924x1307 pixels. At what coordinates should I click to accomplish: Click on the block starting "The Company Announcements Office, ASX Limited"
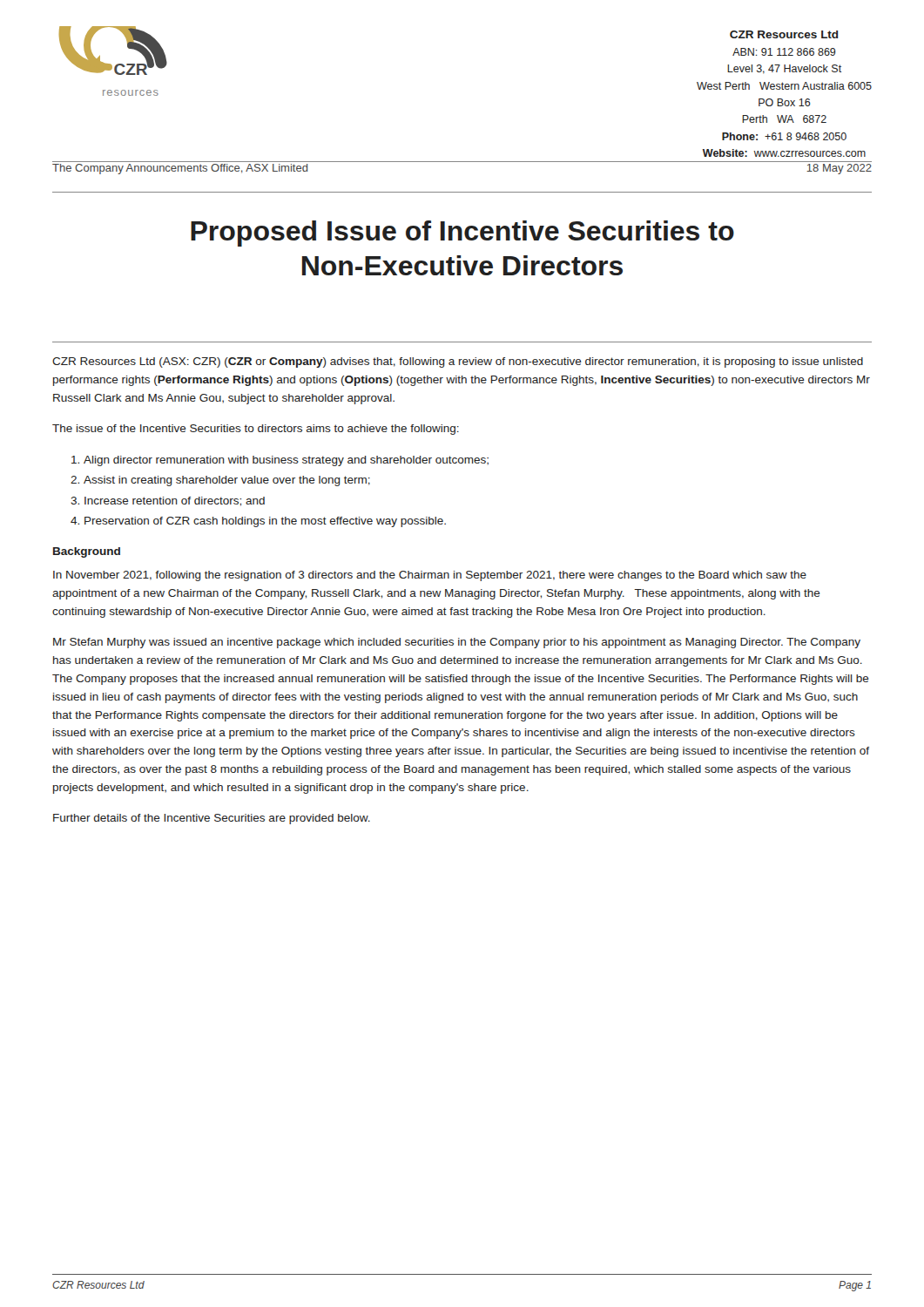[x=180, y=168]
